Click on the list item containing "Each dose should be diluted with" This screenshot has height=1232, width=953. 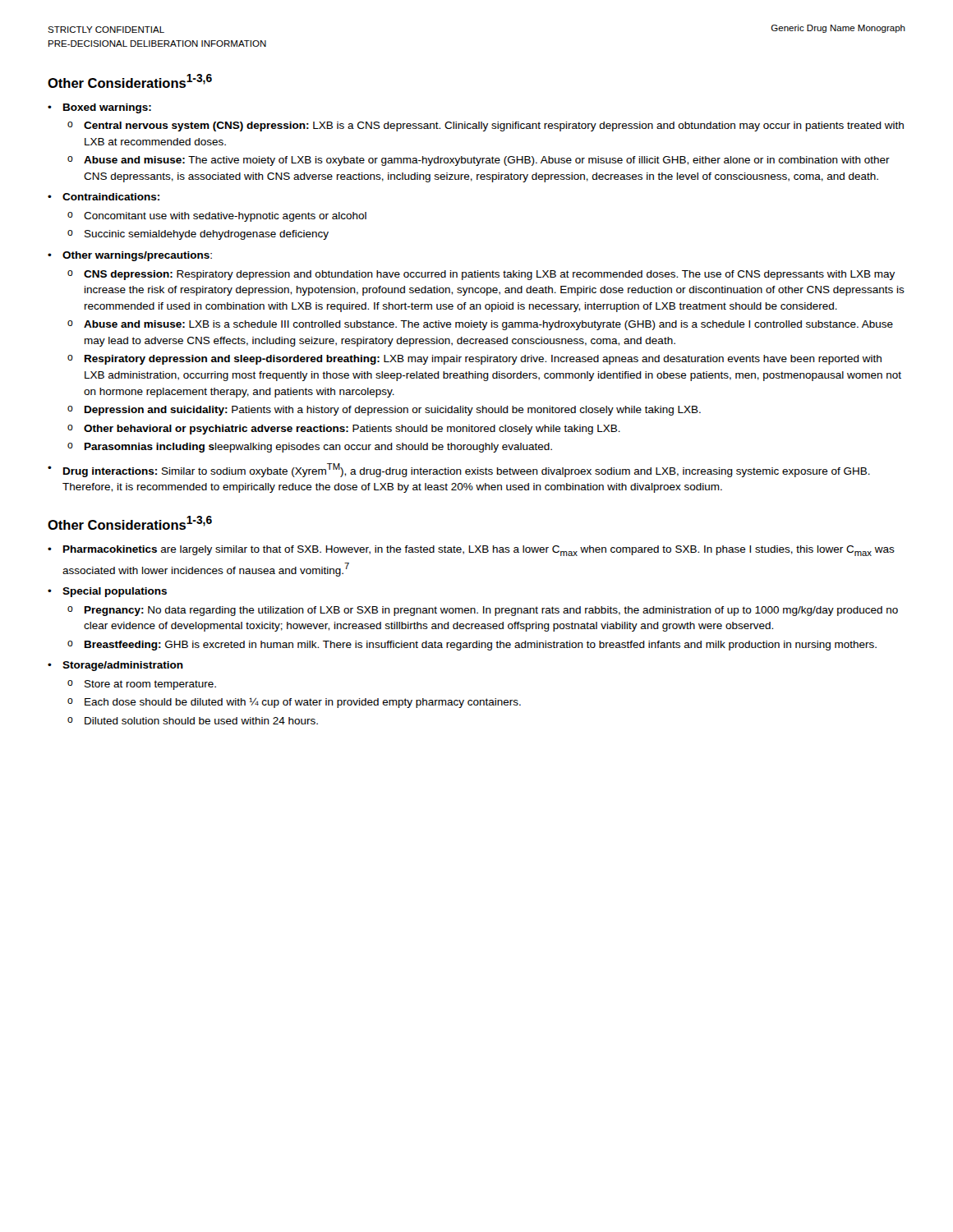[303, 702]
